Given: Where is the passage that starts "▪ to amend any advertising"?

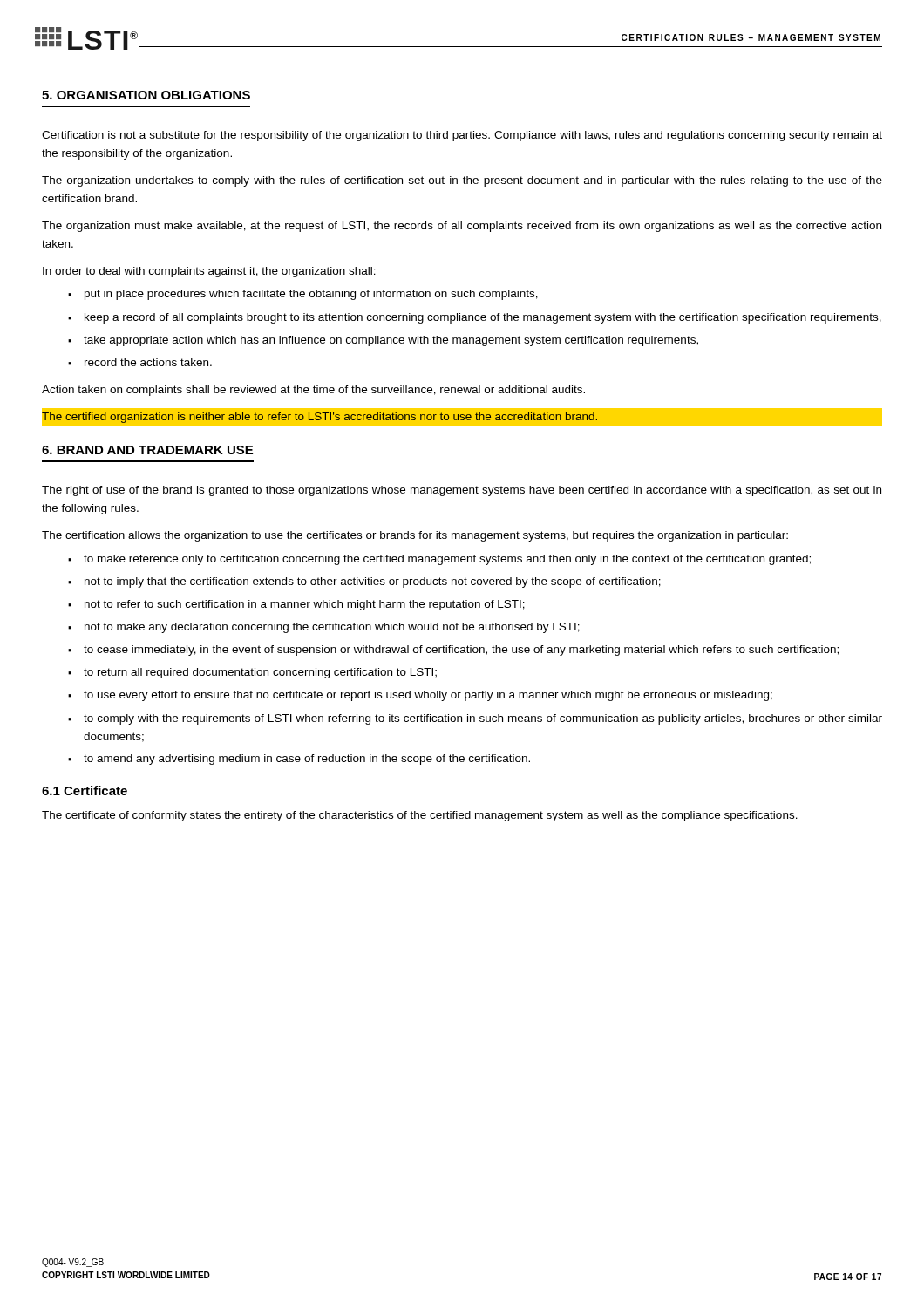Looking at the screenshot, I should point(475,759).
